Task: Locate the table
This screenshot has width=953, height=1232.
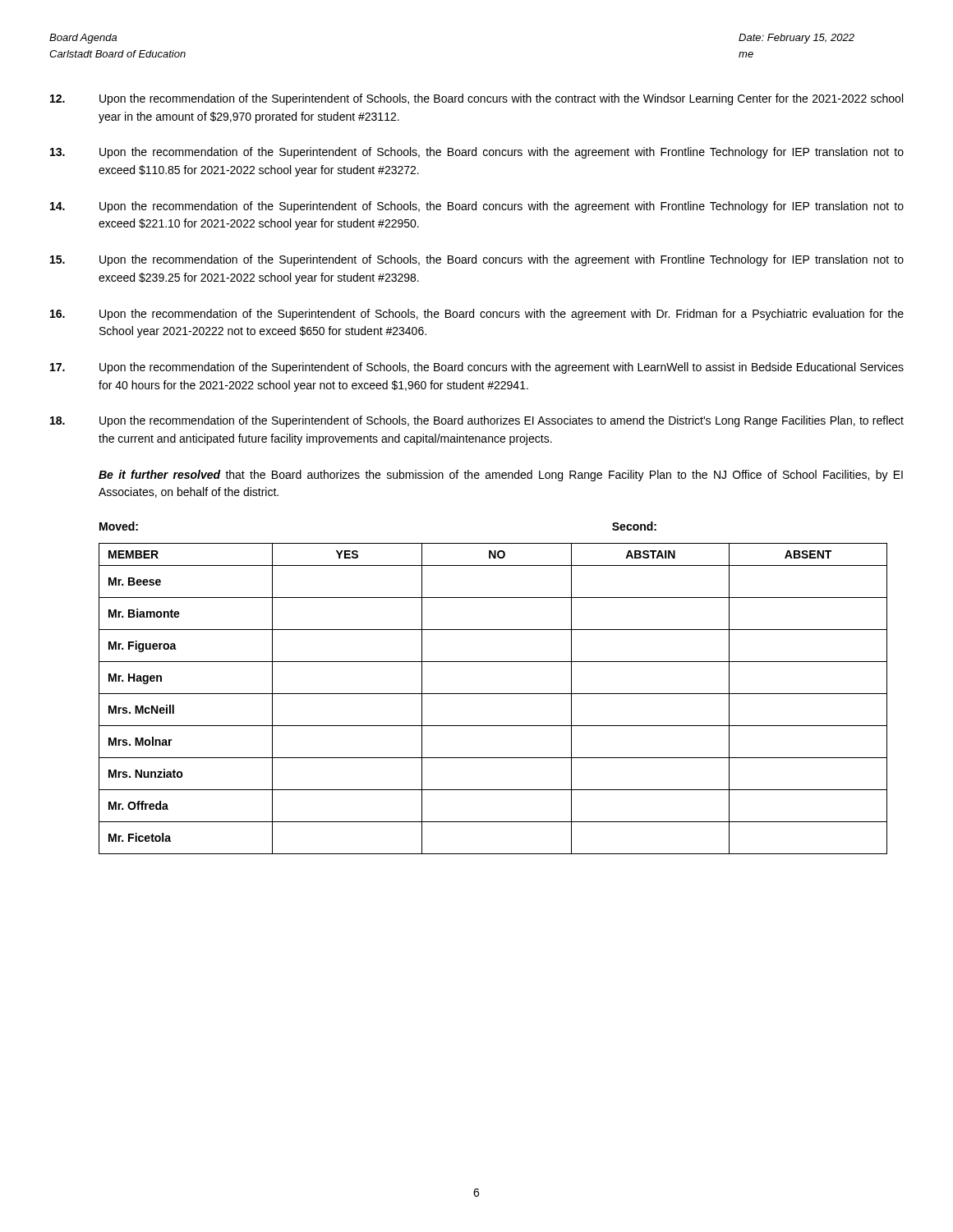Action: [493, 699]
